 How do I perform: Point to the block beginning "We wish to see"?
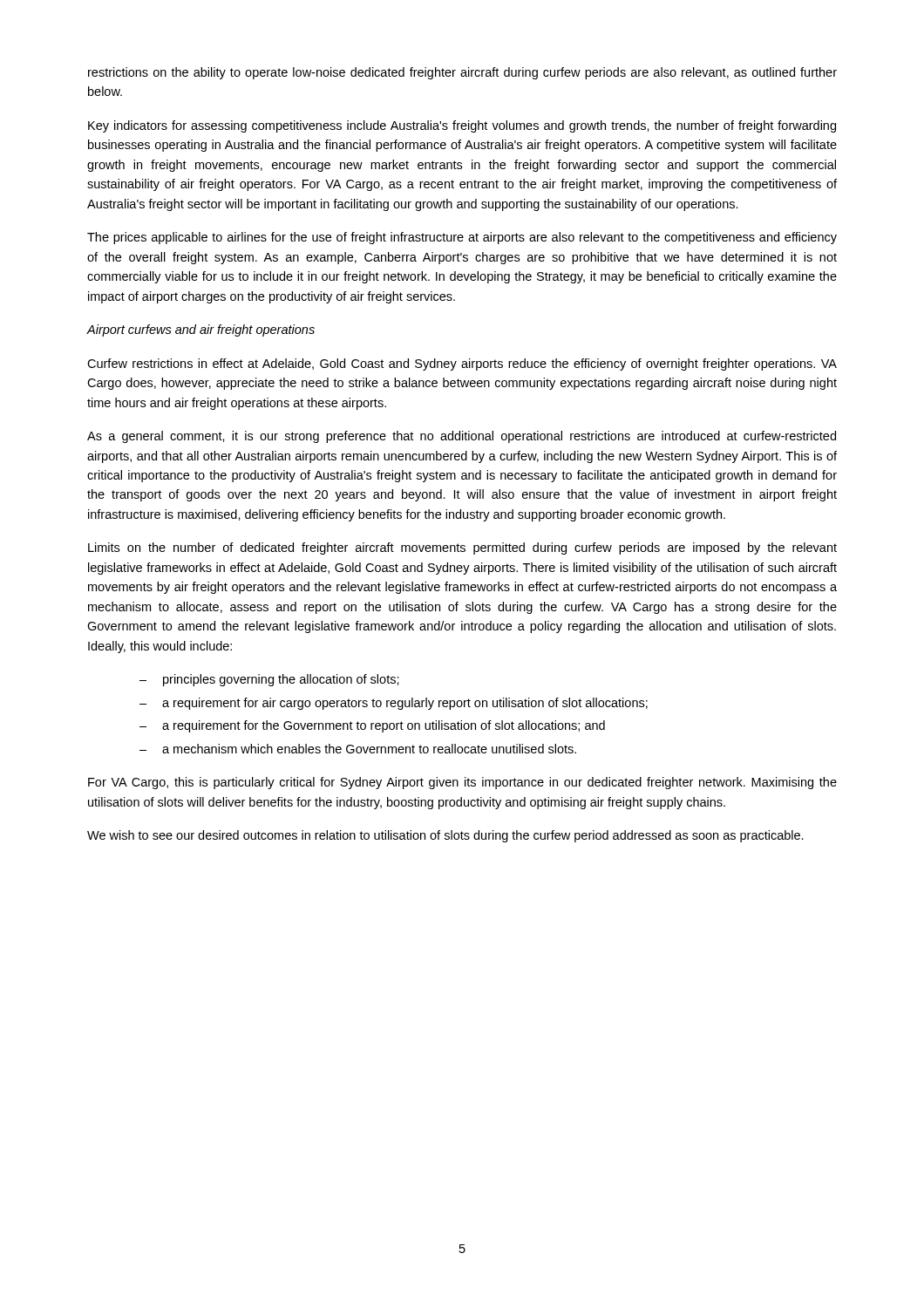[x=446, y=835]
